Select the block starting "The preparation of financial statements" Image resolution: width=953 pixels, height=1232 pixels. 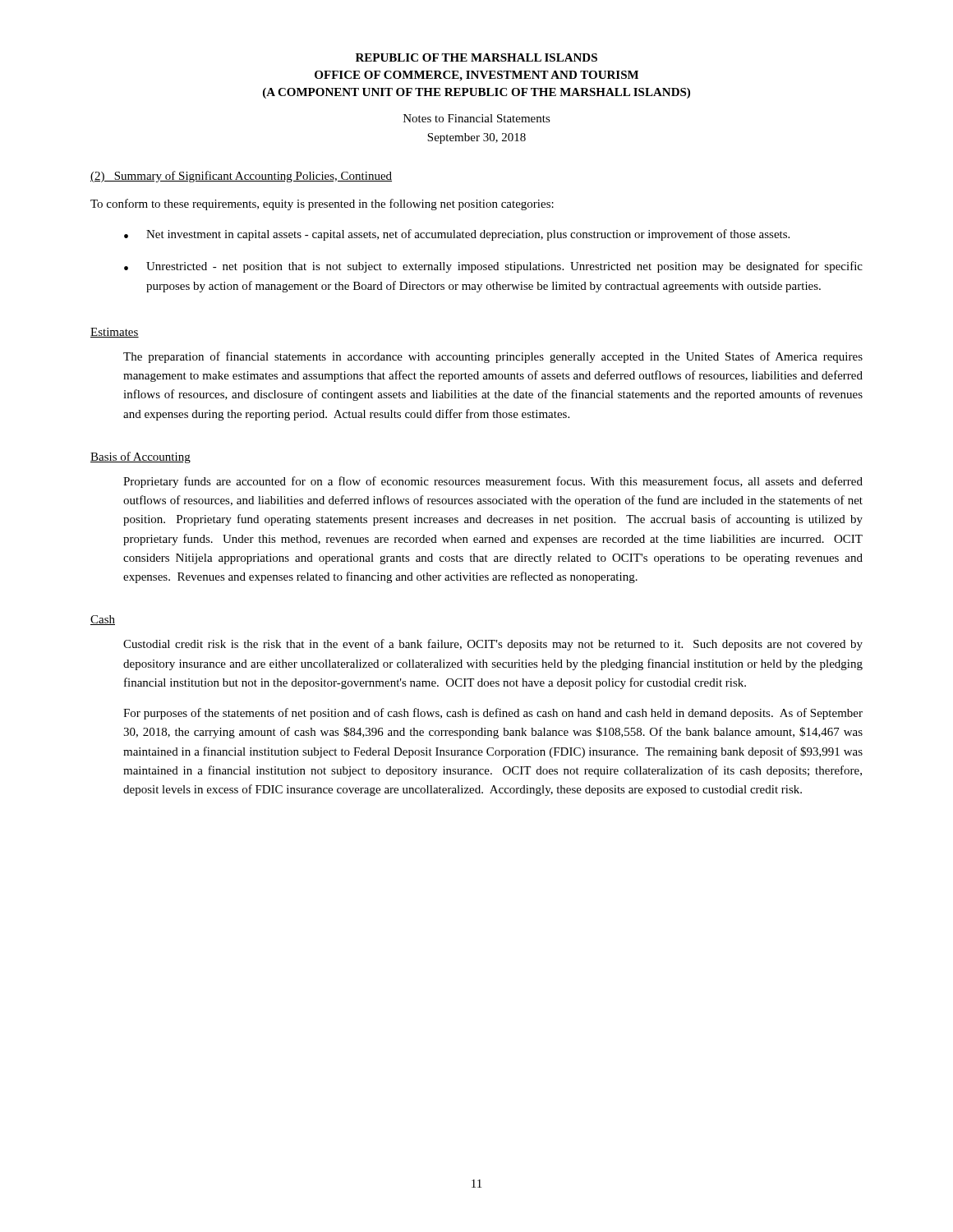pos(493,385)
